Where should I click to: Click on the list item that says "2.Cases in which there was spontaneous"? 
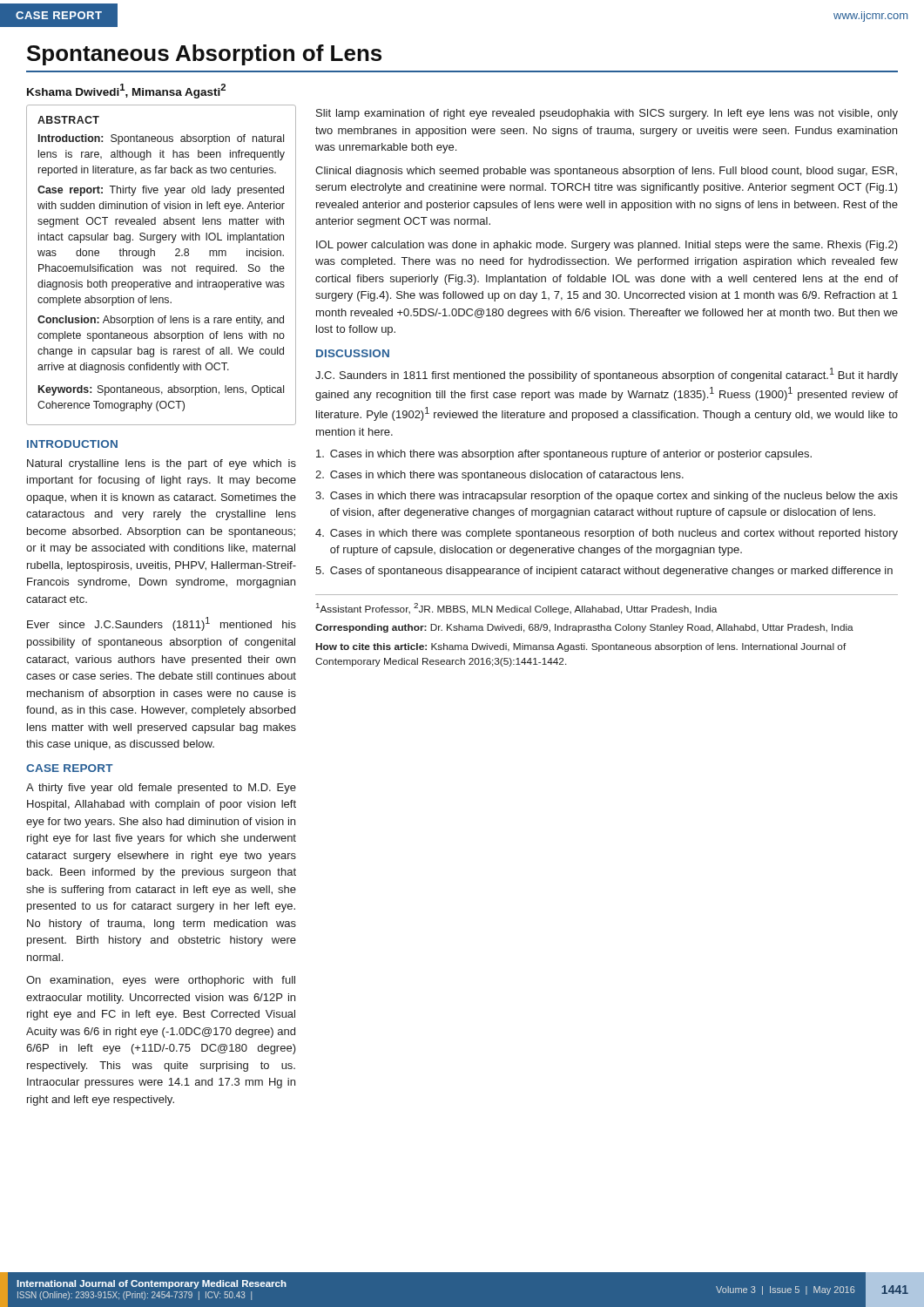pyautogui.click(x=500, y=476)
